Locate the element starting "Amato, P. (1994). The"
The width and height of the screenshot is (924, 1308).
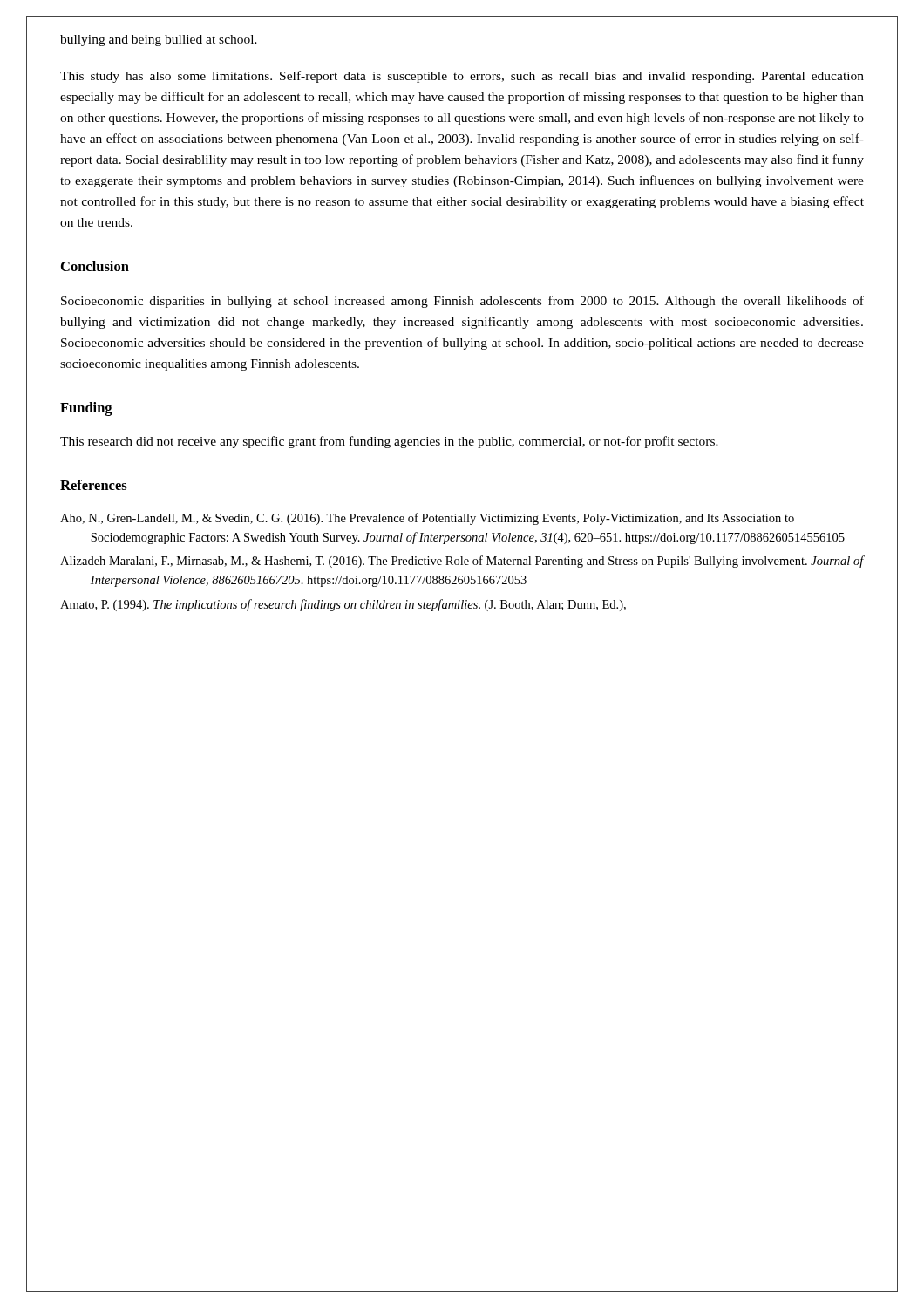tap(343, 604)
